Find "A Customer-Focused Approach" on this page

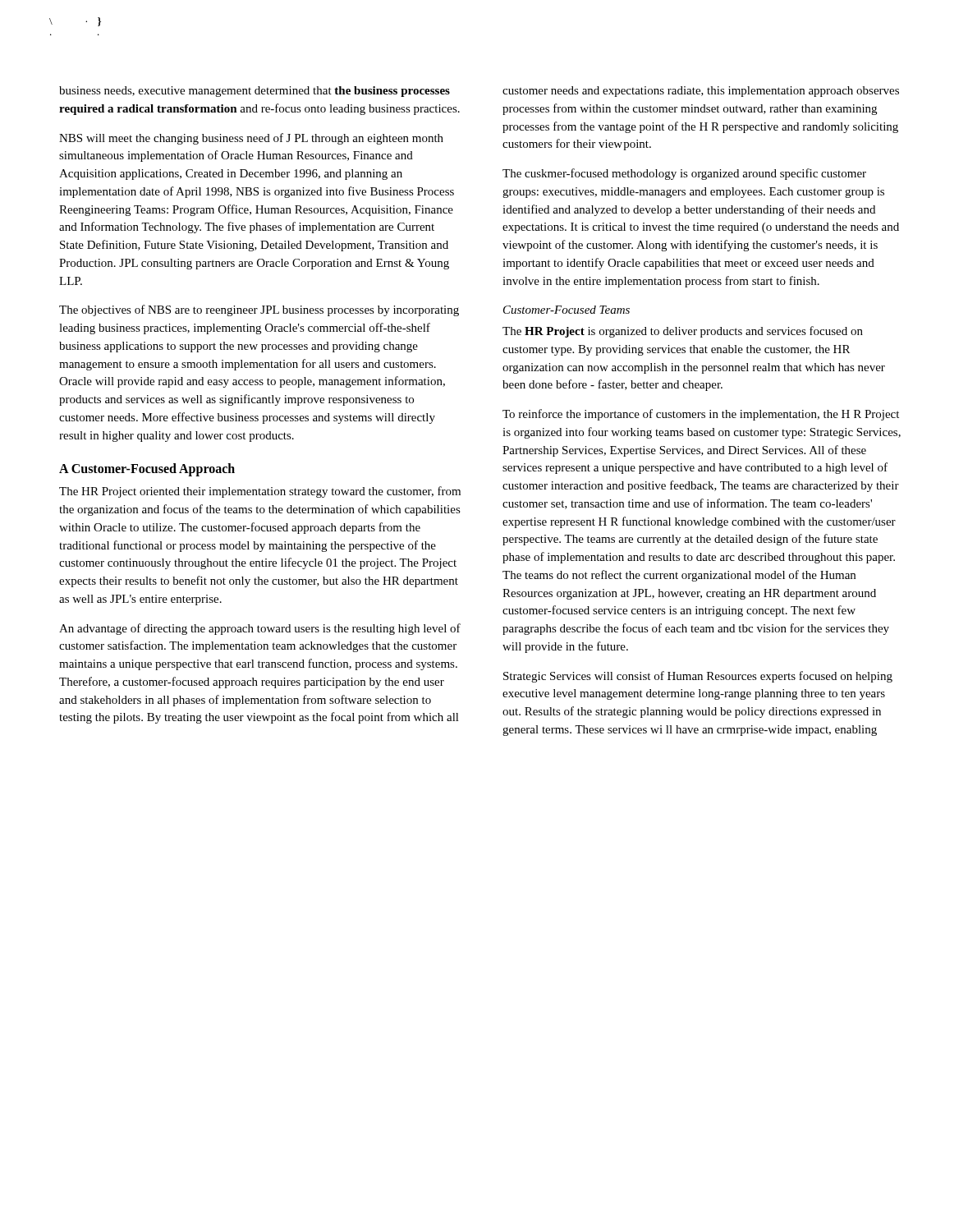pyautogui.click(x=147, y=470)
